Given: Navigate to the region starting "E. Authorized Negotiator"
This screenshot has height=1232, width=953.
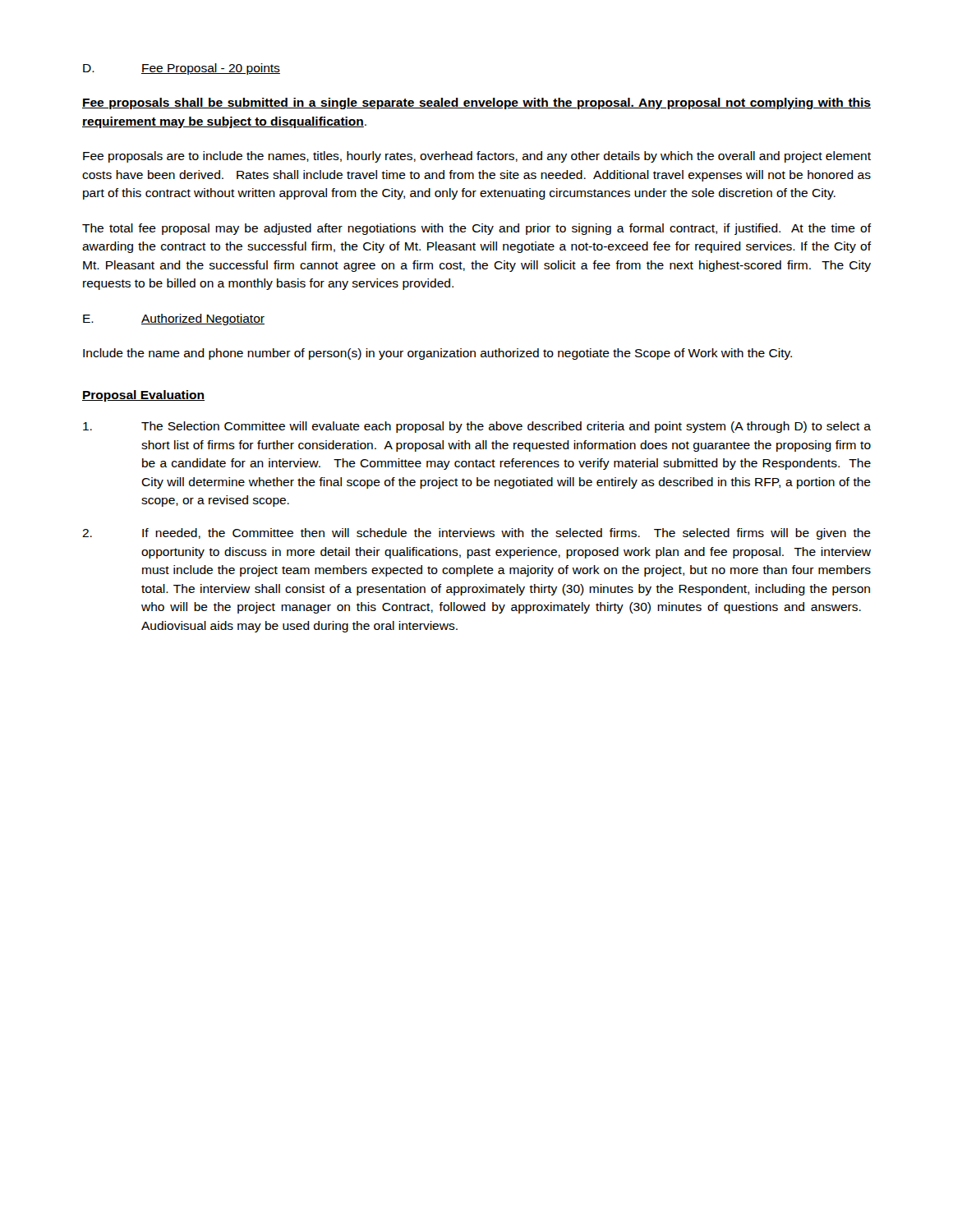Looking at the screenshot, I should pyautogui.click(x=174, y=319).
